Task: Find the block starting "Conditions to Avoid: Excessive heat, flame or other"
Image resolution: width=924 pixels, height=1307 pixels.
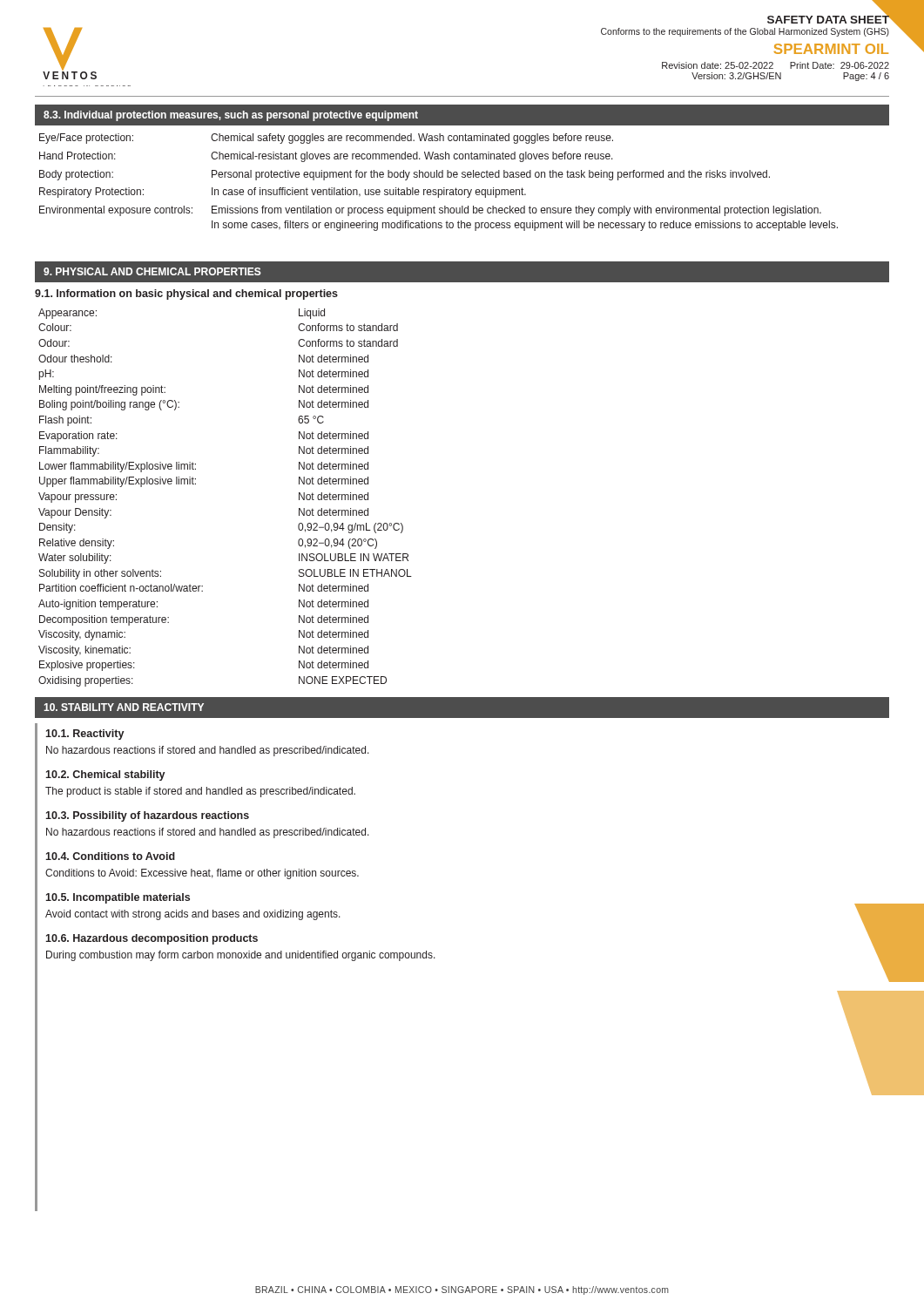Action: (202, 873)
